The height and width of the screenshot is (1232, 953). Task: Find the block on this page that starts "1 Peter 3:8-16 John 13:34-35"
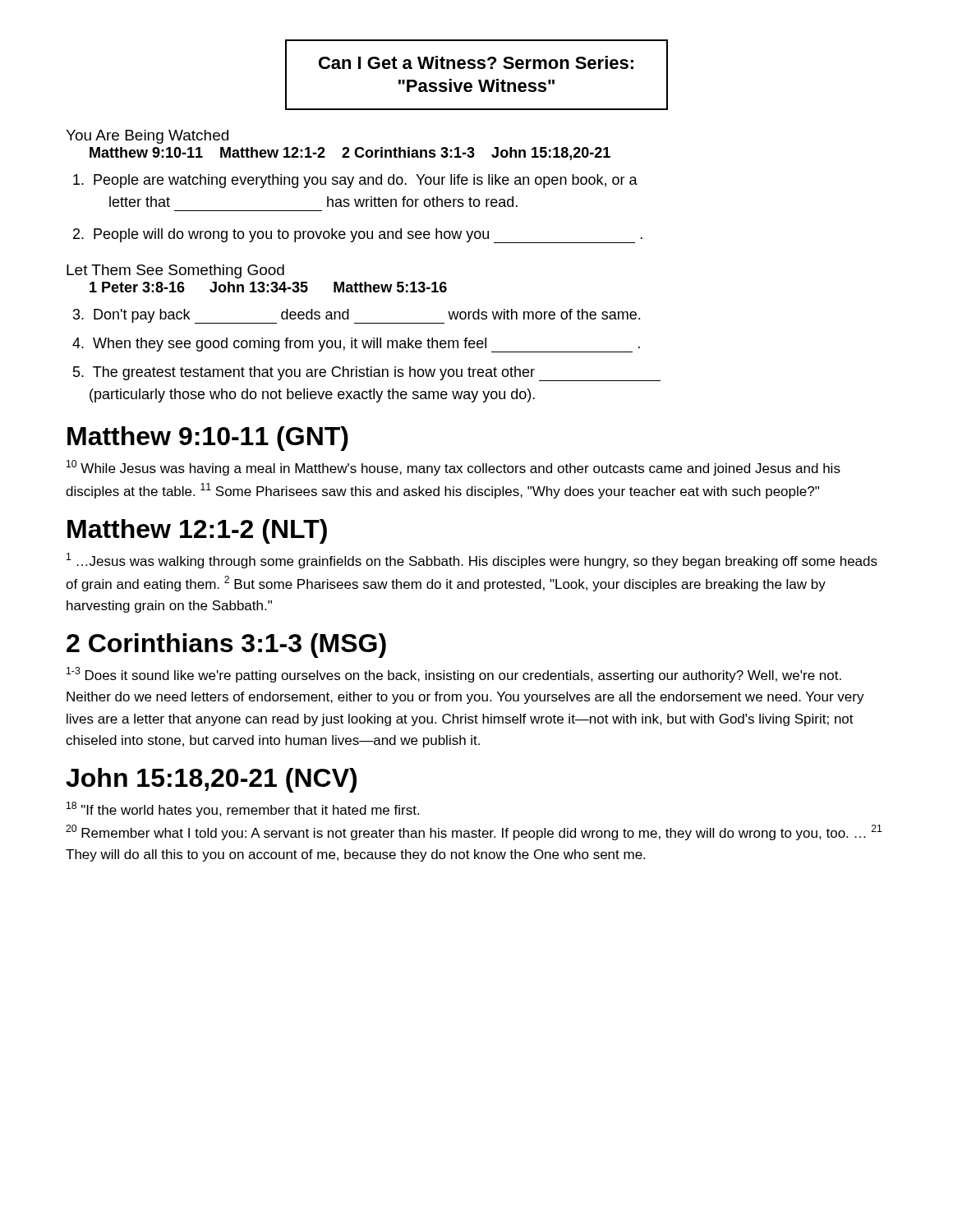coord(268,287)
